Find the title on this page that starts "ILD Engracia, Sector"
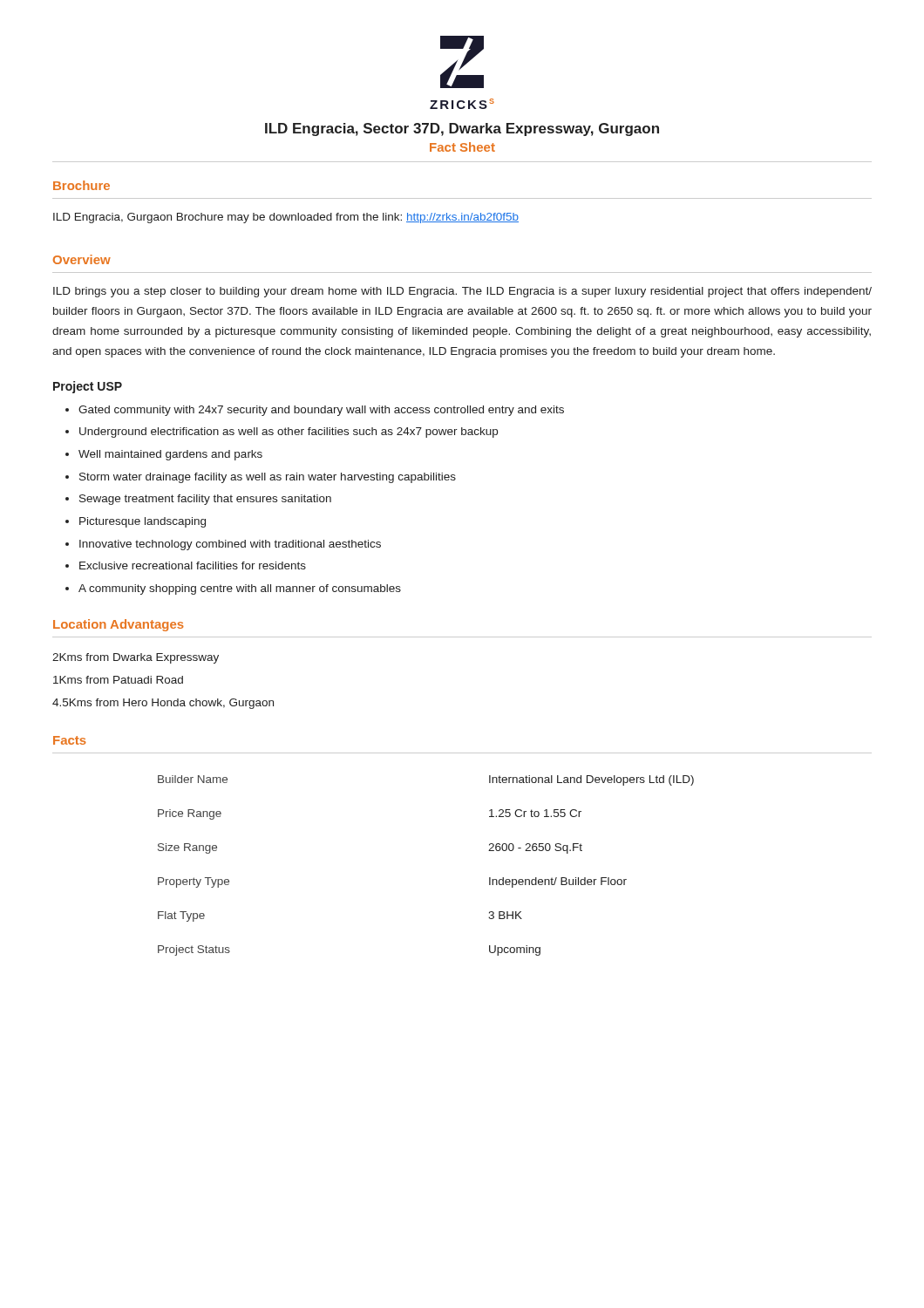 point(462,129)
